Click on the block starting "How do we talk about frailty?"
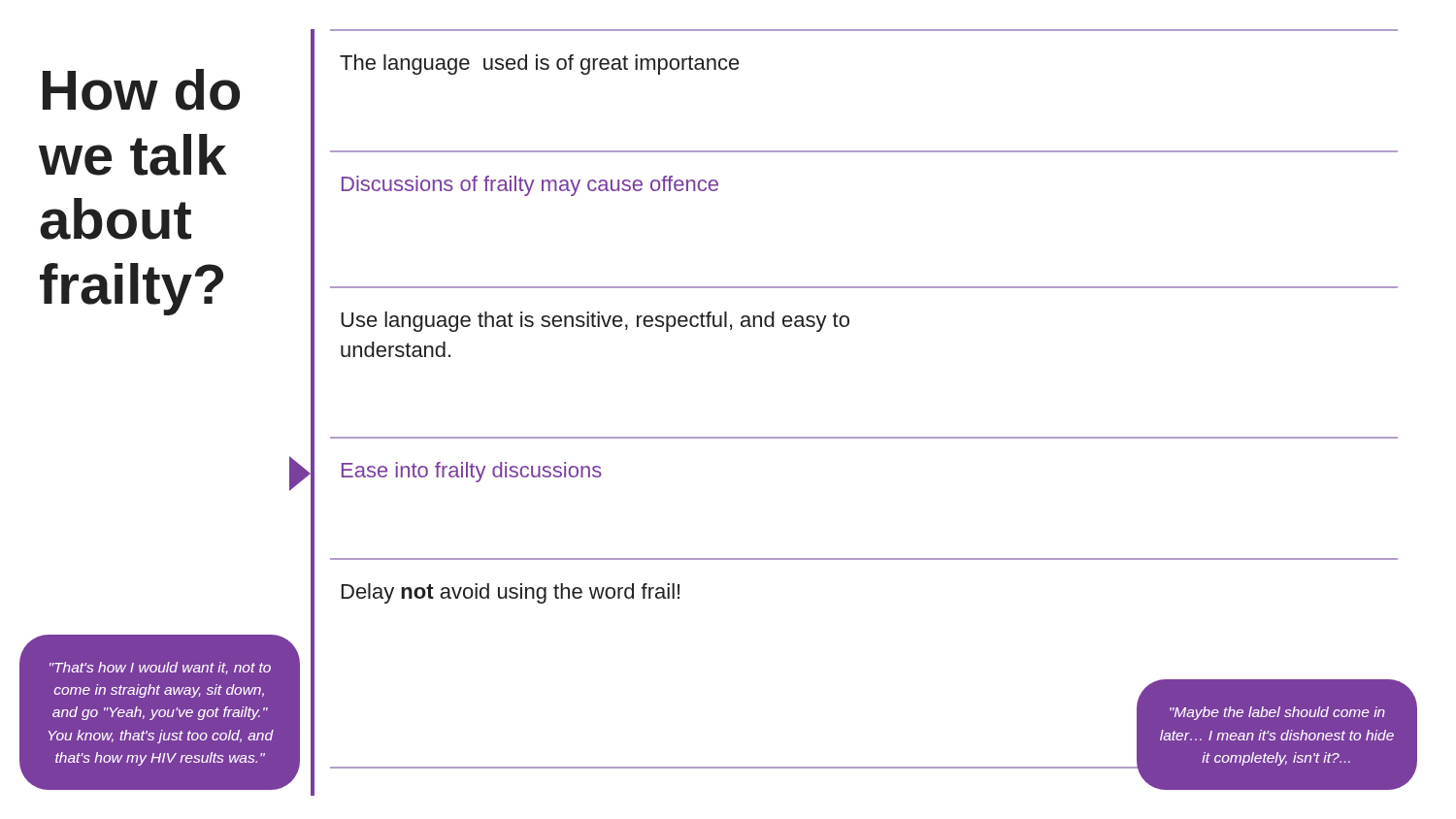 pyautogui.click(x=160, y=188)
